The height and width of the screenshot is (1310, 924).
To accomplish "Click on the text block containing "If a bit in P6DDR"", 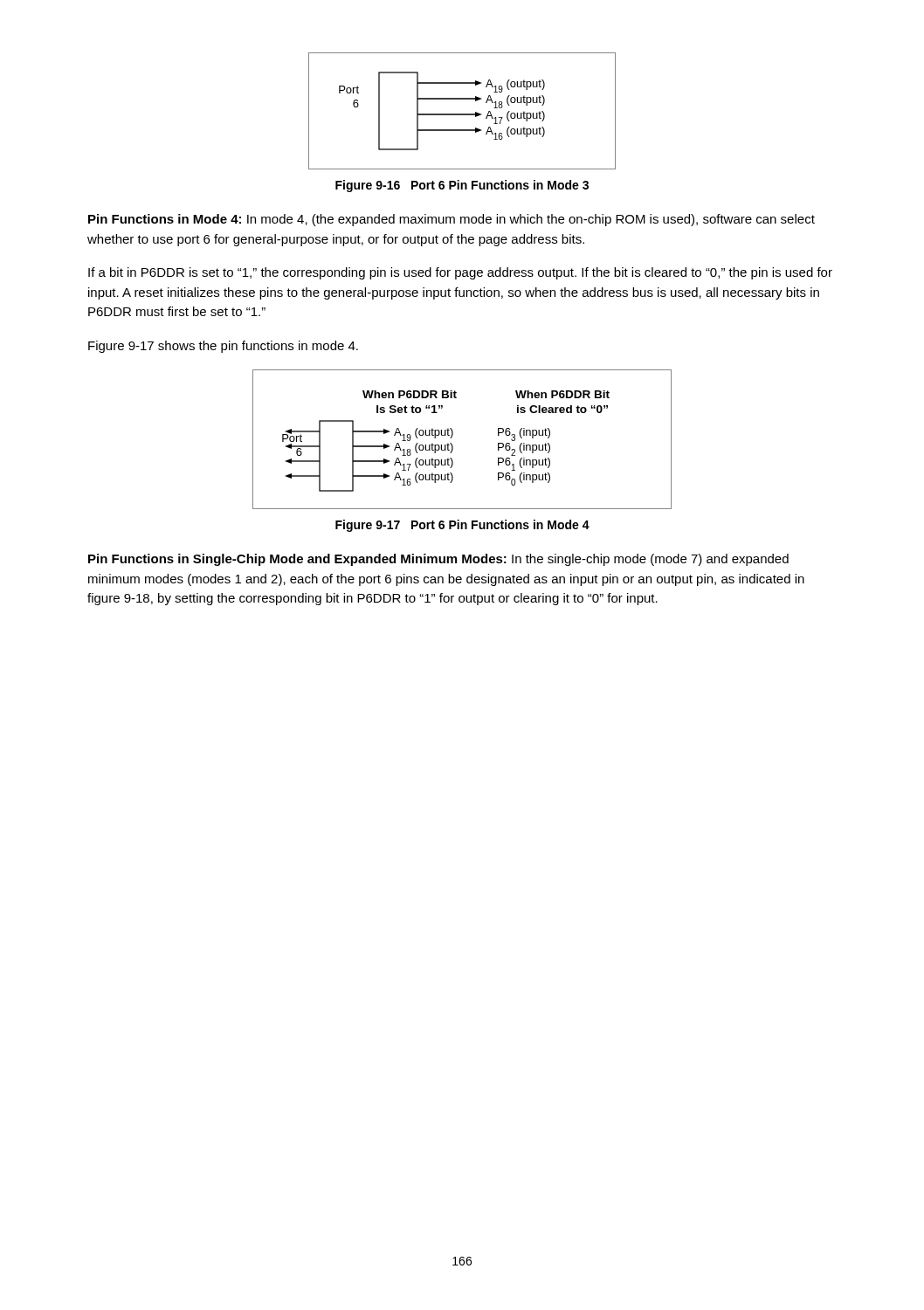I will tap(460, 292).
